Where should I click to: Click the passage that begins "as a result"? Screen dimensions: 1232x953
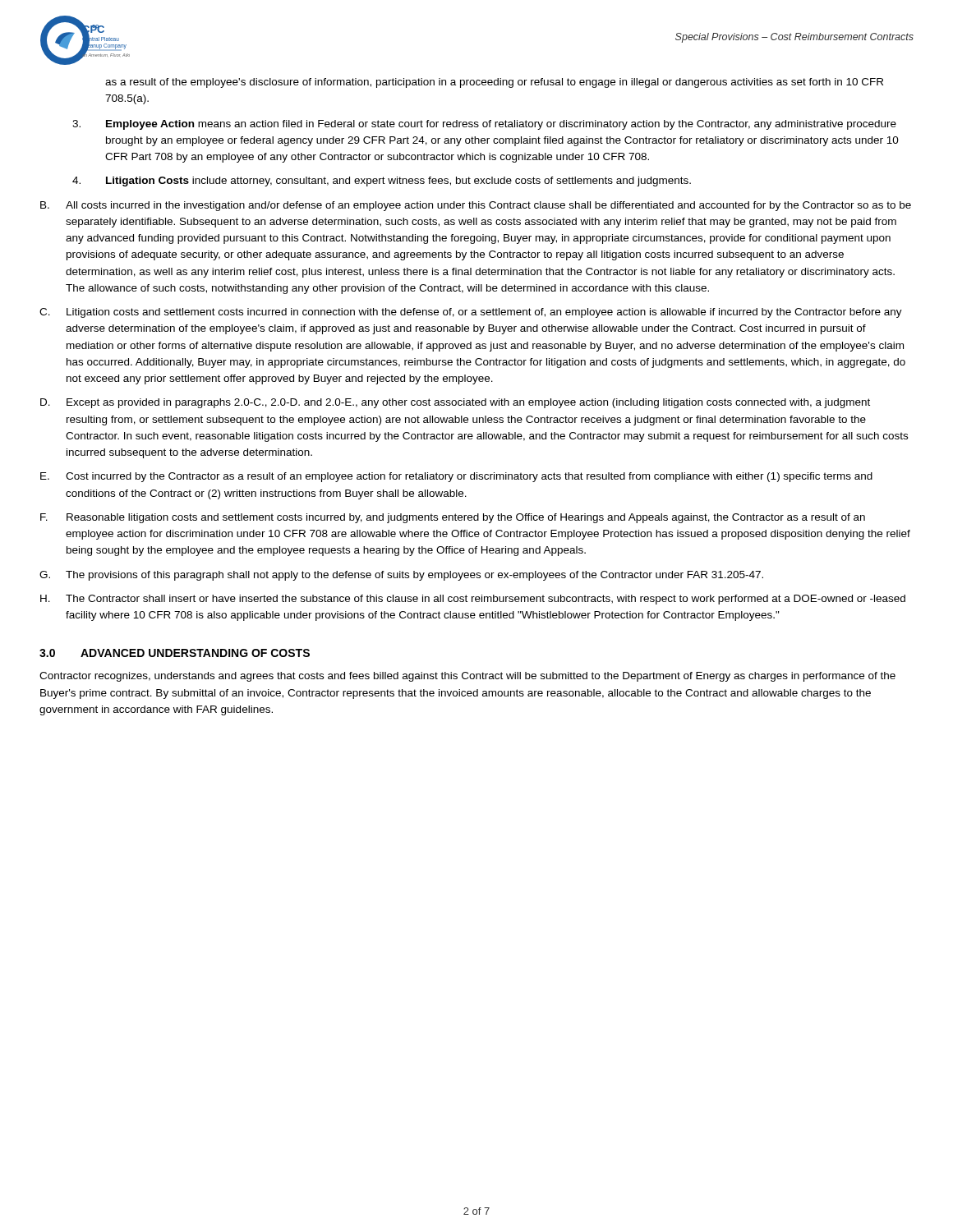coord(495,90)
